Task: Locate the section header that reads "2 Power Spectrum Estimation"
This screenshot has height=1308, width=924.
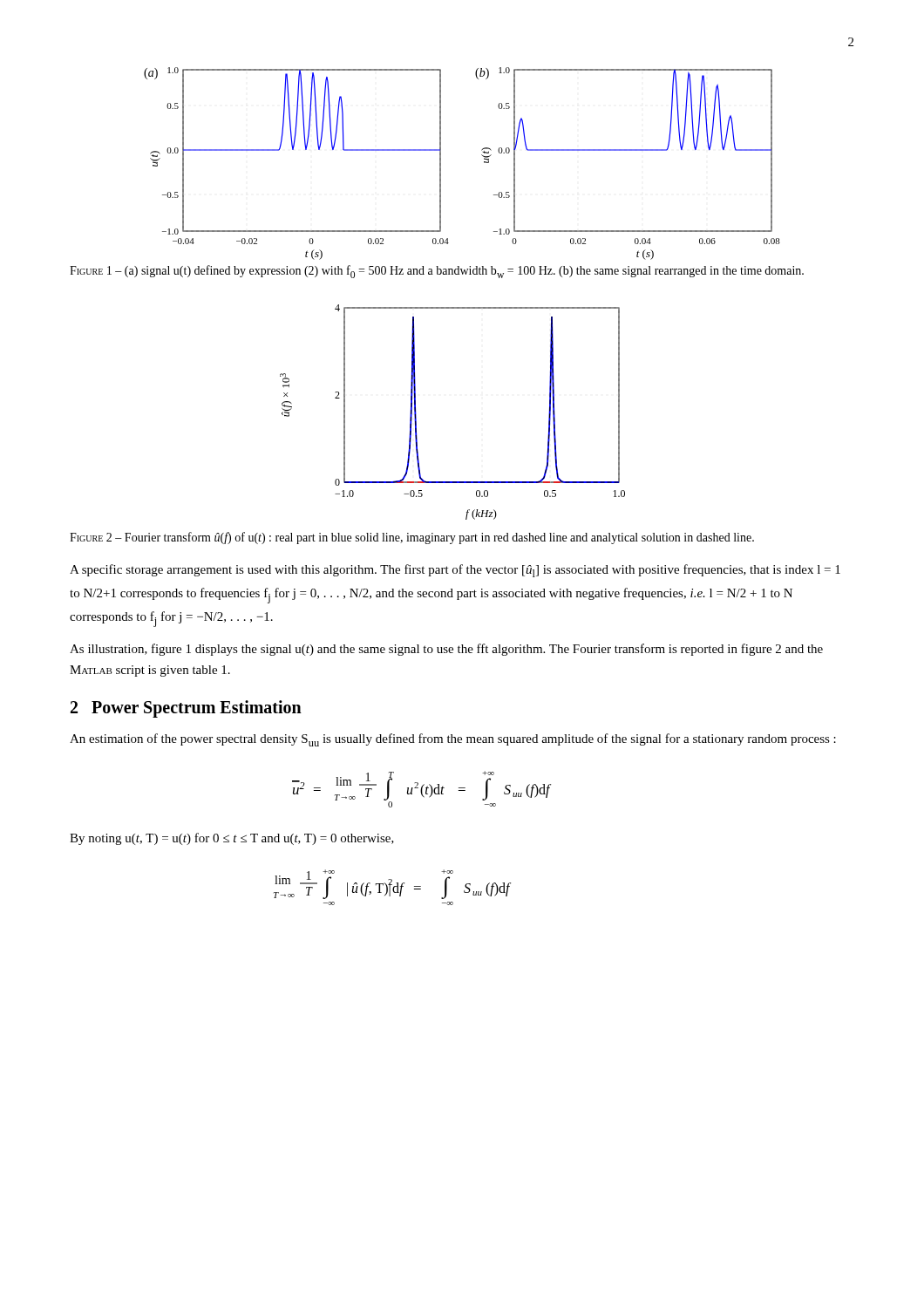Action: [186, 707]
